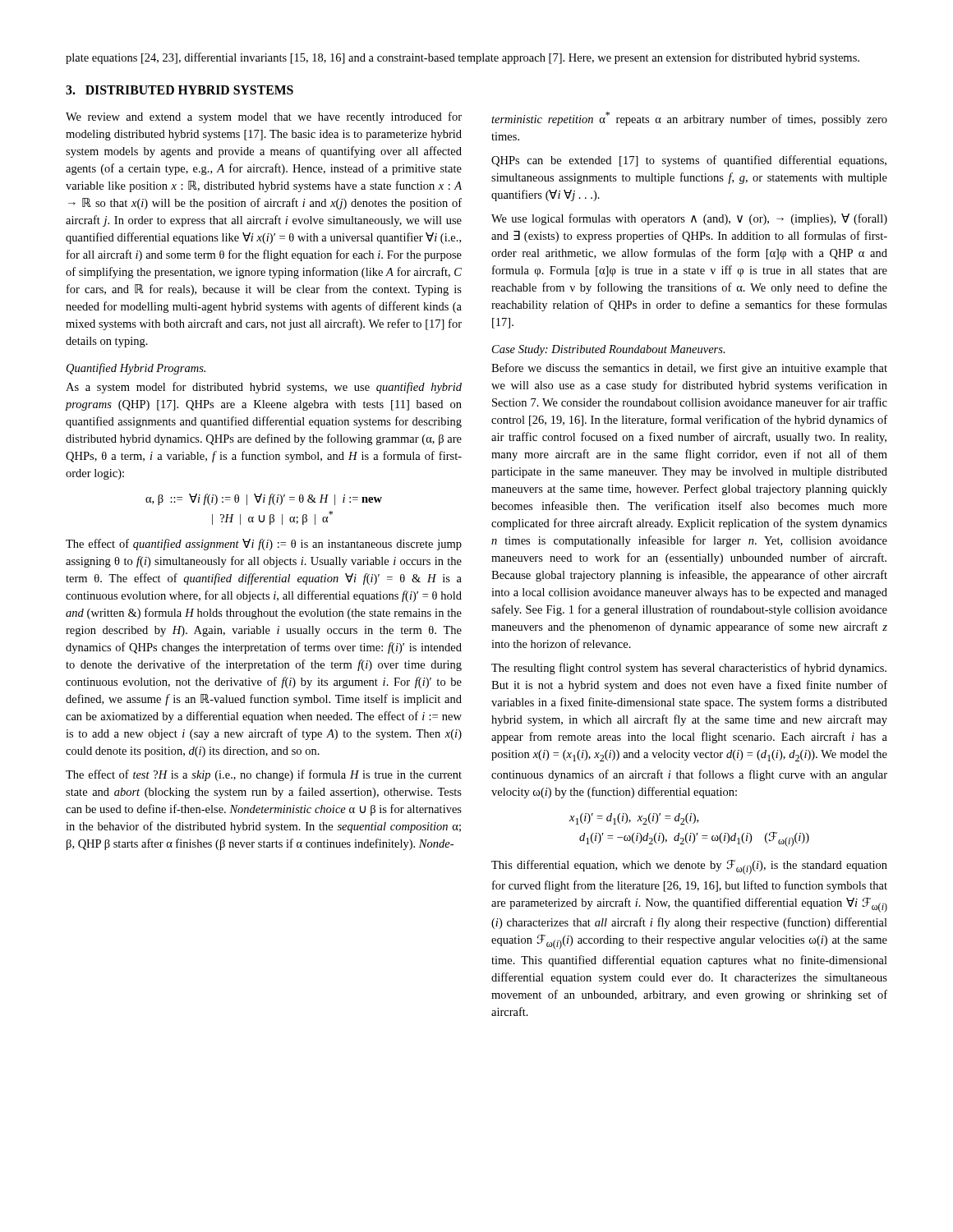Click on the passage starting "Quantified Hybrid Programs."
This screenshot has width=953, height=1232.
point(136,368)
